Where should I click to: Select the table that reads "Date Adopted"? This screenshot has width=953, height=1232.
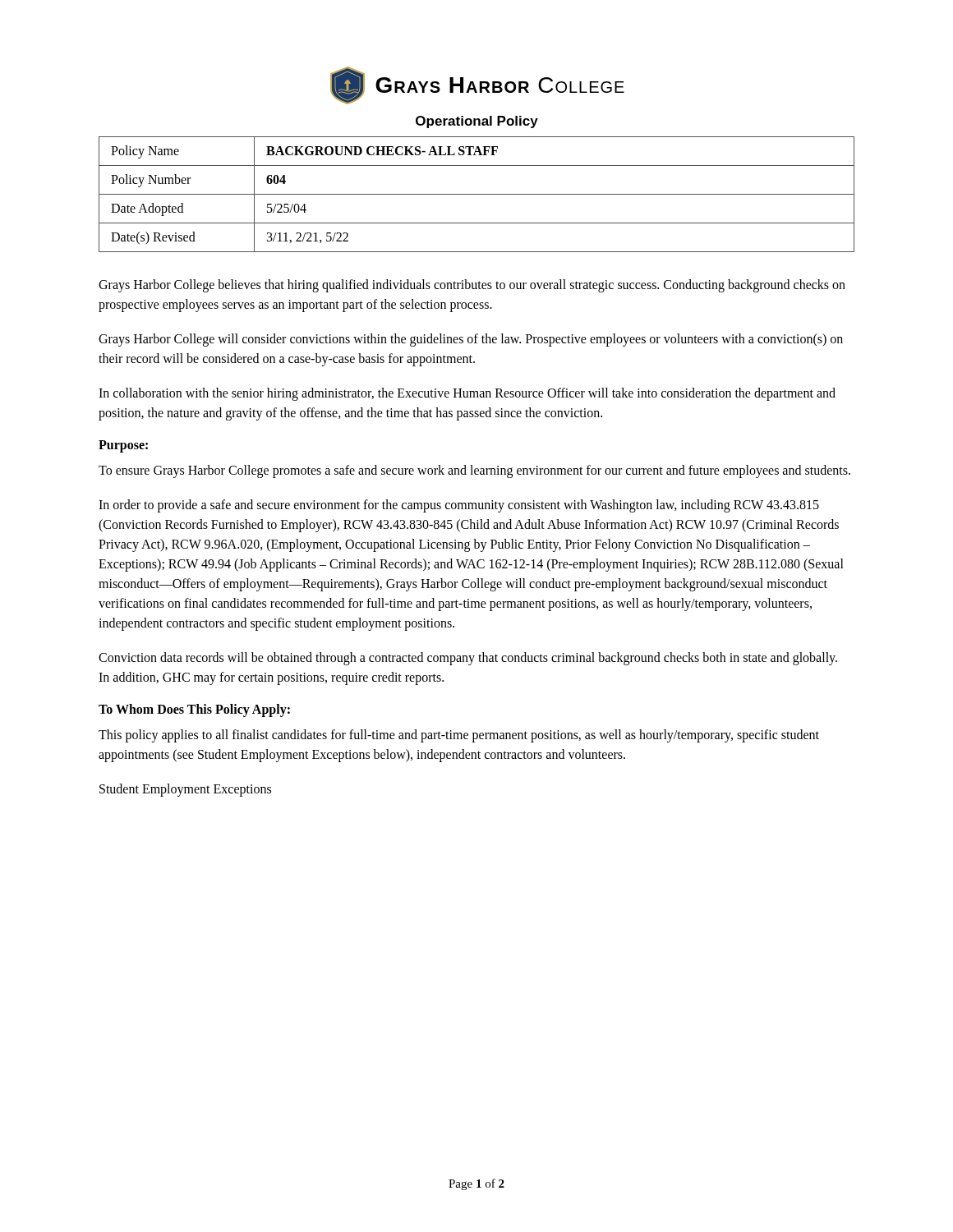click(476, 194)
